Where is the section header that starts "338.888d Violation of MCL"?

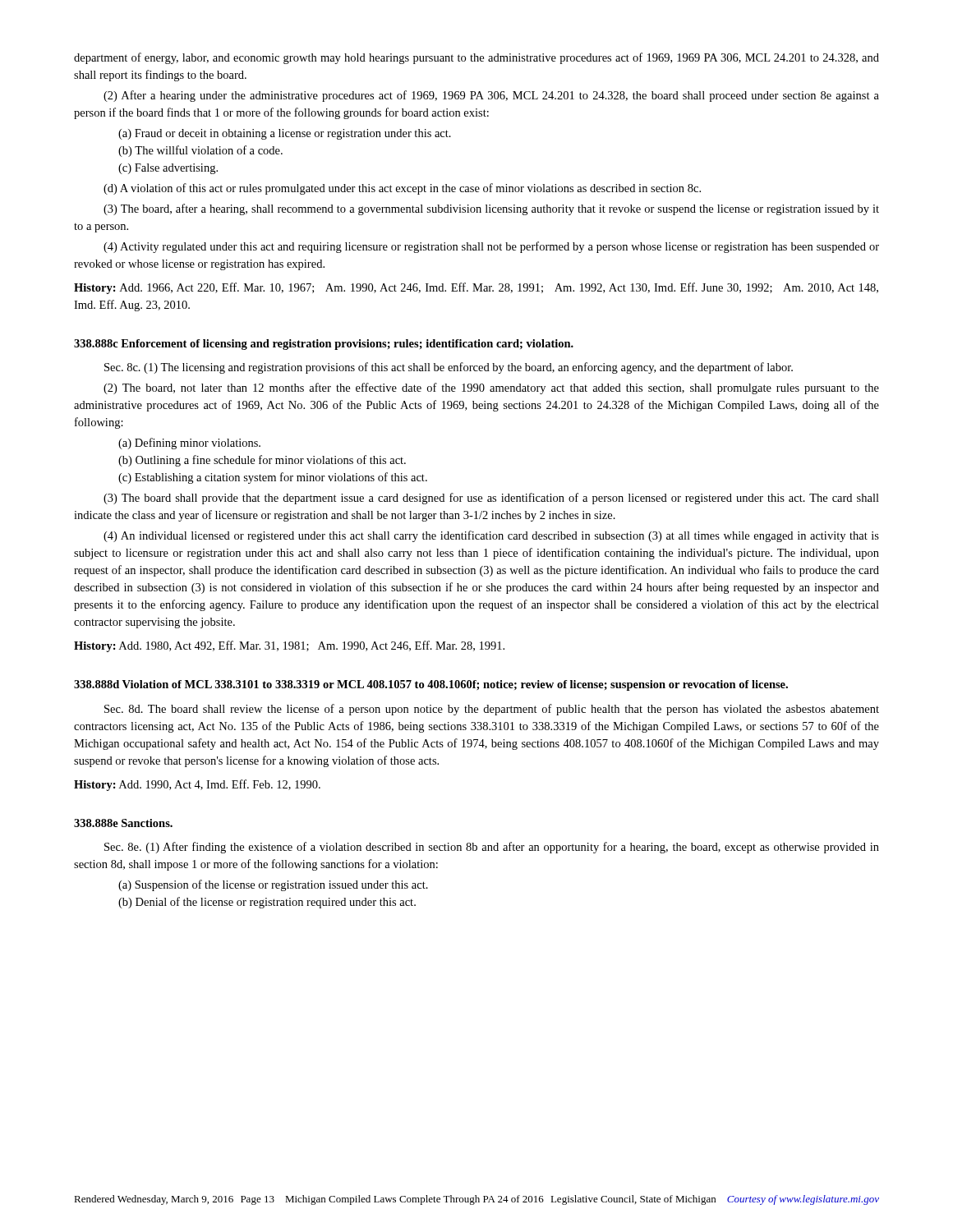pyautogui.click(x=476, y=685)
